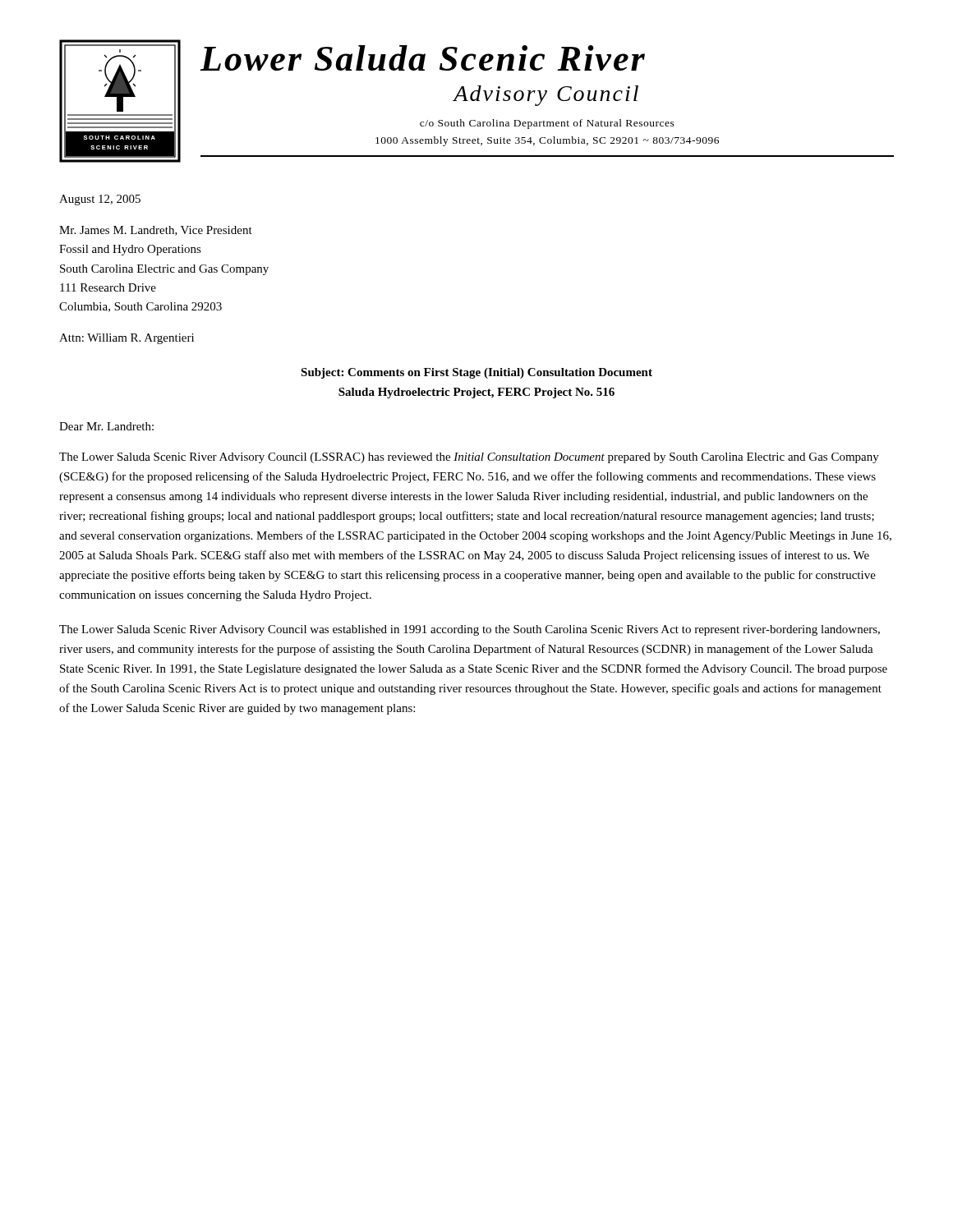
Task: Point to the block starting "Lower Saluda Scenic River Advisory Council"
Action: (x=547, y=73)
